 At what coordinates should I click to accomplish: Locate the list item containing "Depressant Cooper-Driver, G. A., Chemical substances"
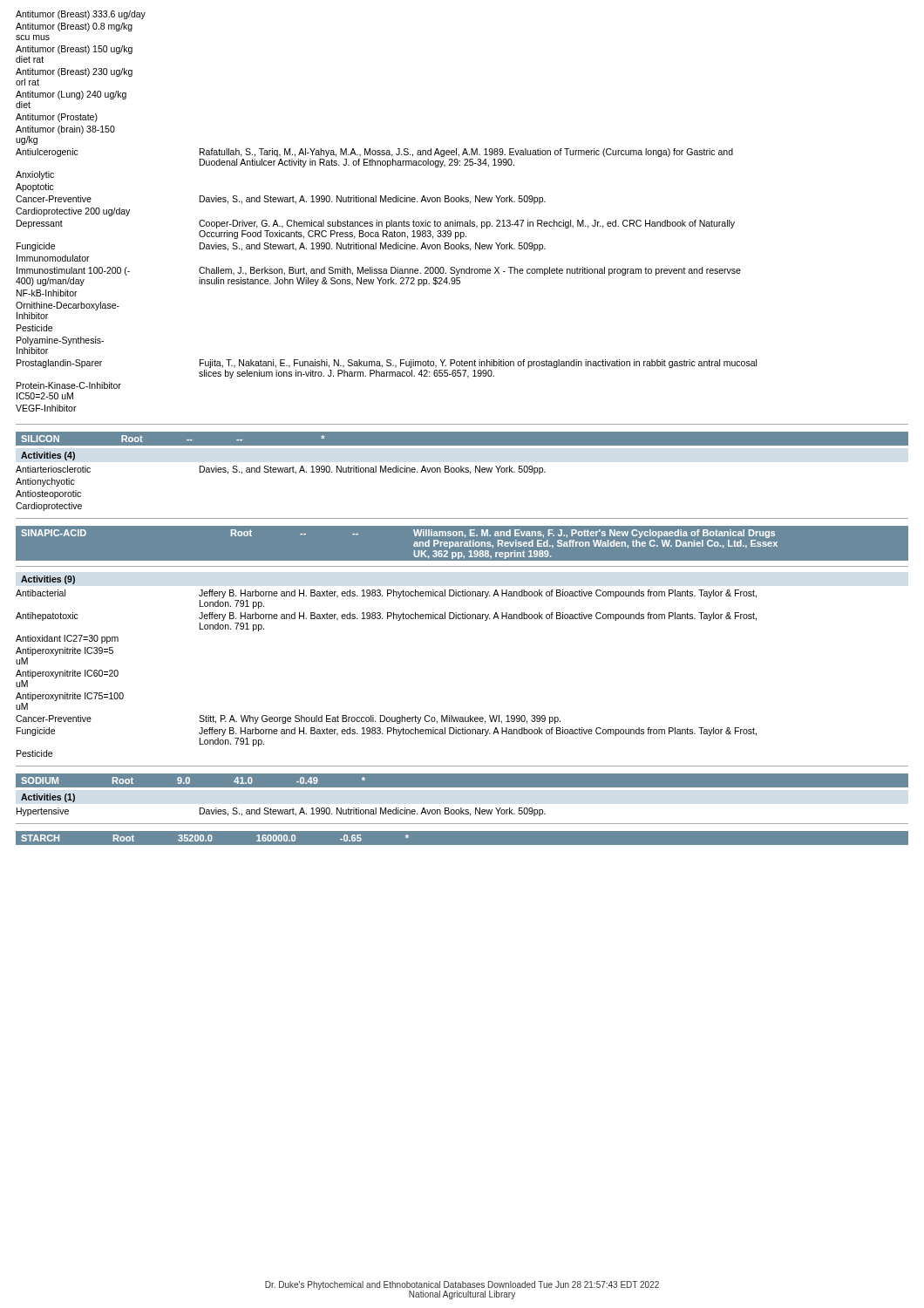point(462,229)
